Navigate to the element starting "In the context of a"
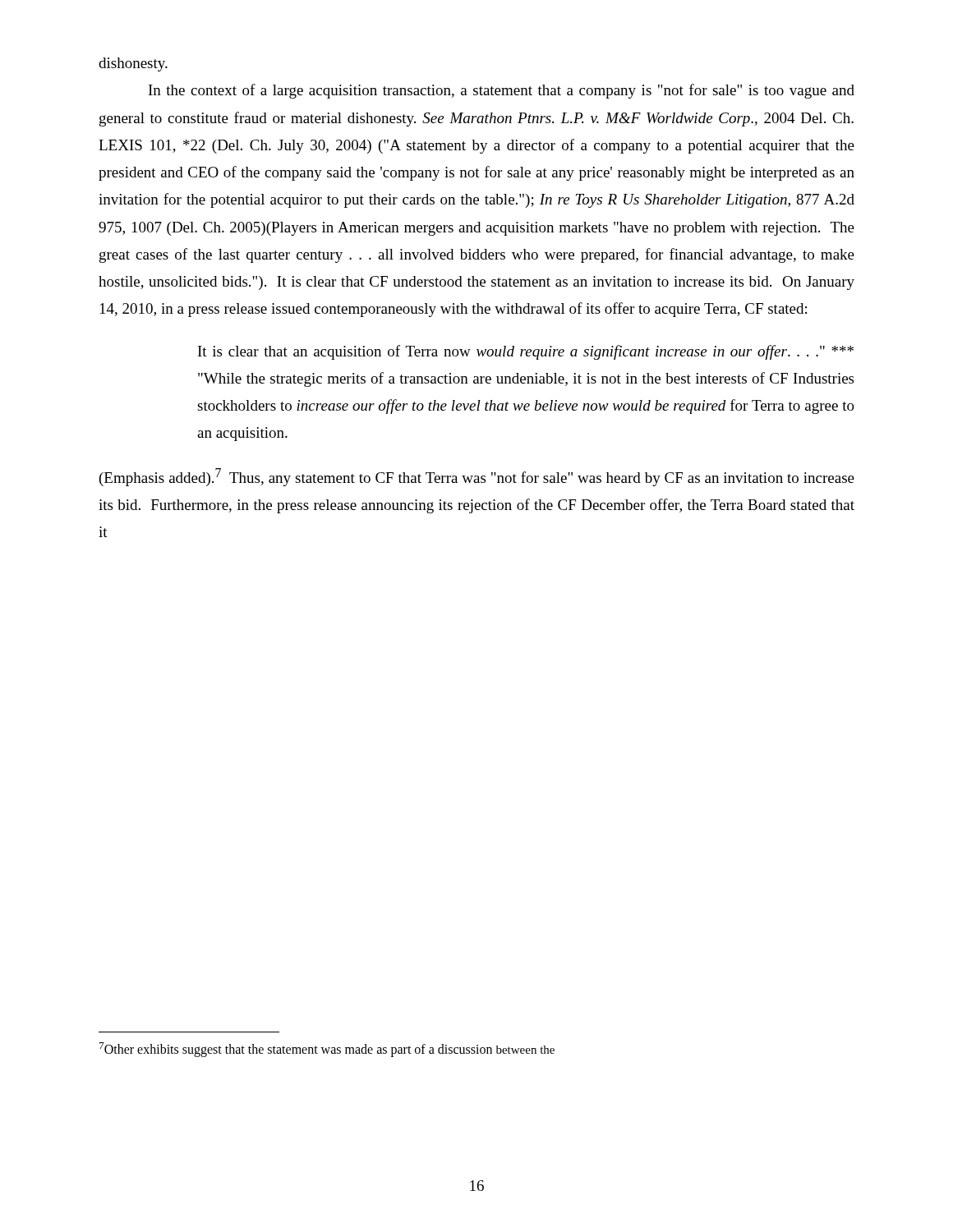The height and width of the screenshot is (1232, 953). [476, 199]
